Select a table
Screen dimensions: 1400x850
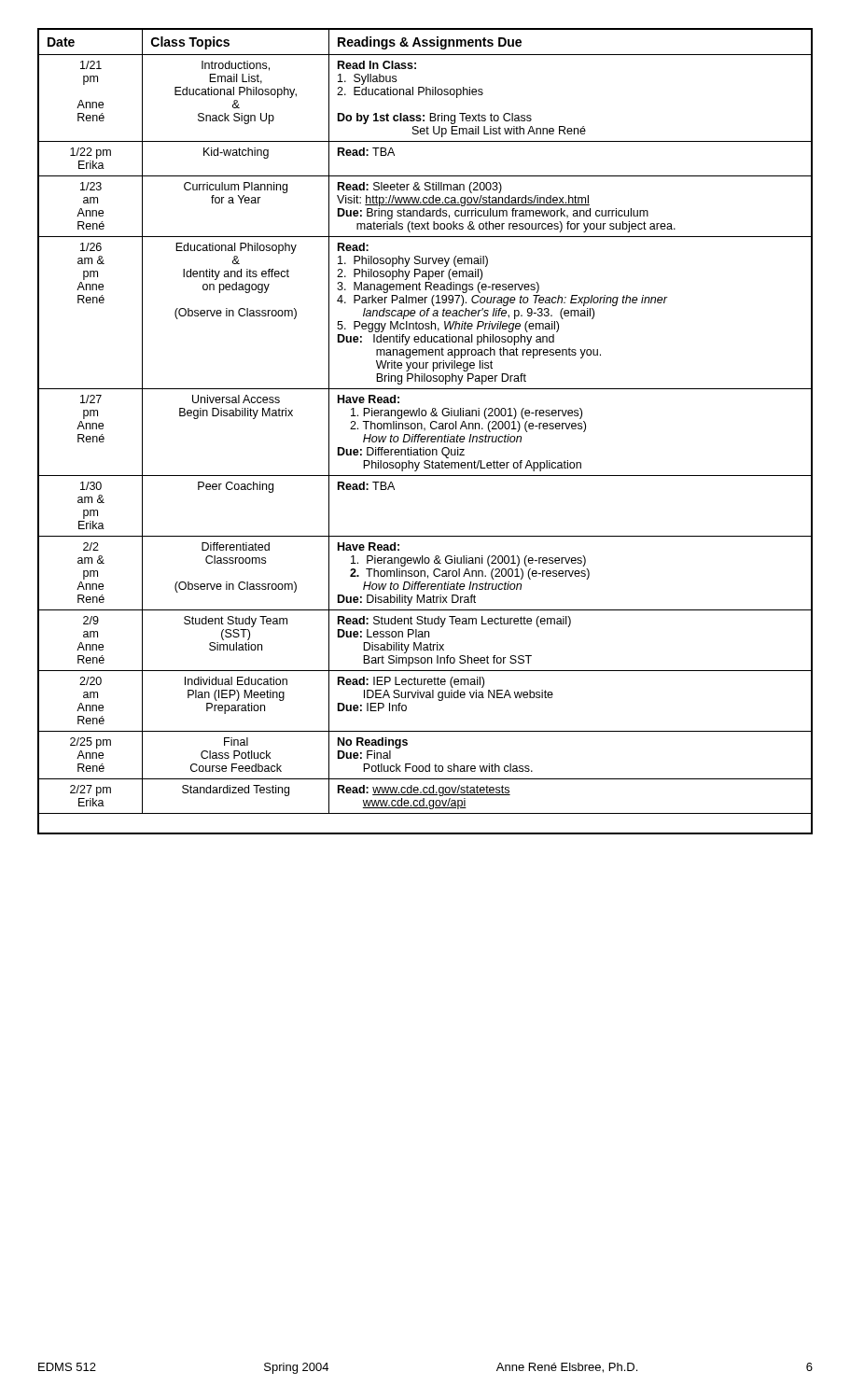[425, 431]
